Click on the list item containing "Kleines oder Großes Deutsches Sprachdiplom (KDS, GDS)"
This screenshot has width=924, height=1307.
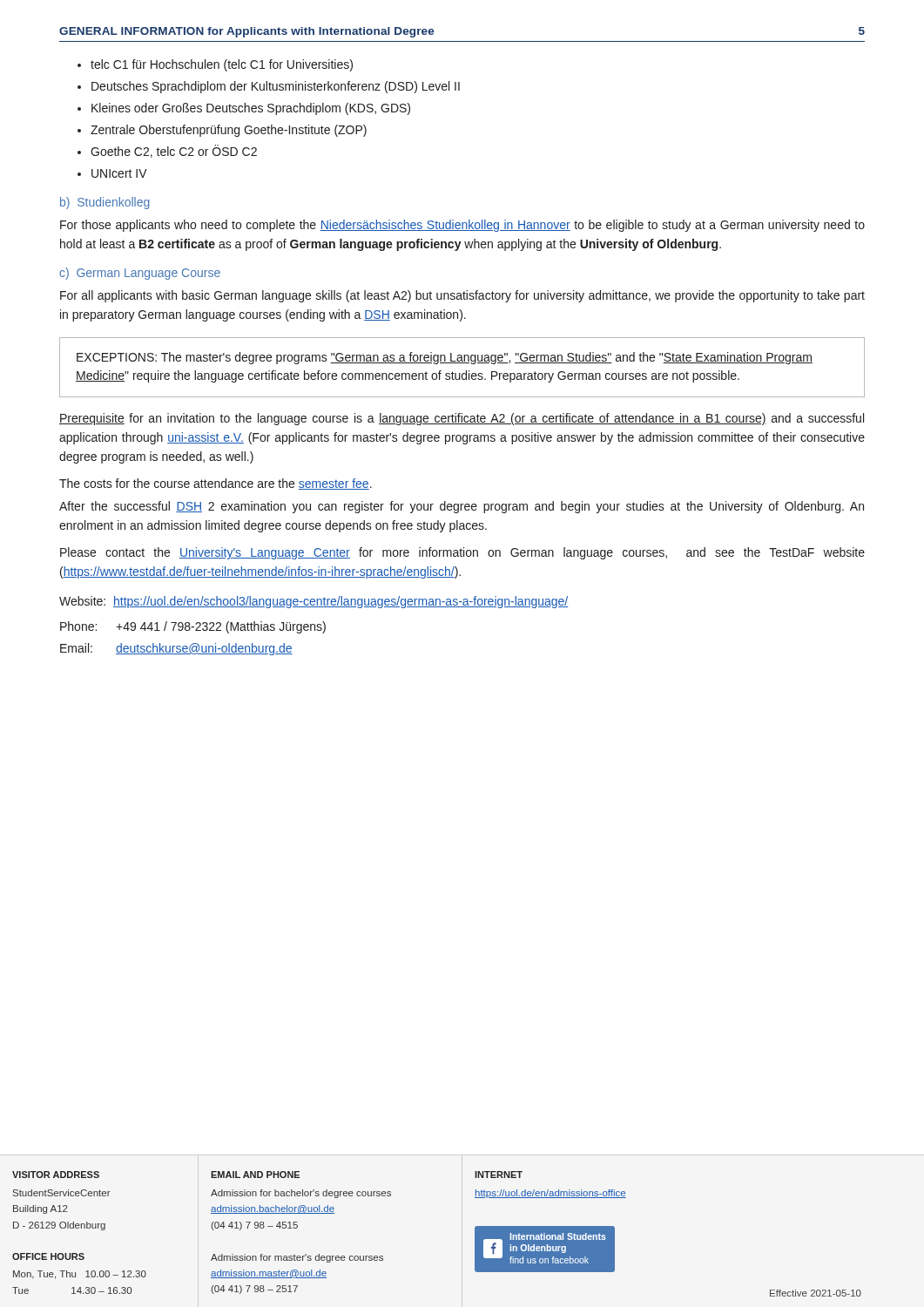[251, 108]
